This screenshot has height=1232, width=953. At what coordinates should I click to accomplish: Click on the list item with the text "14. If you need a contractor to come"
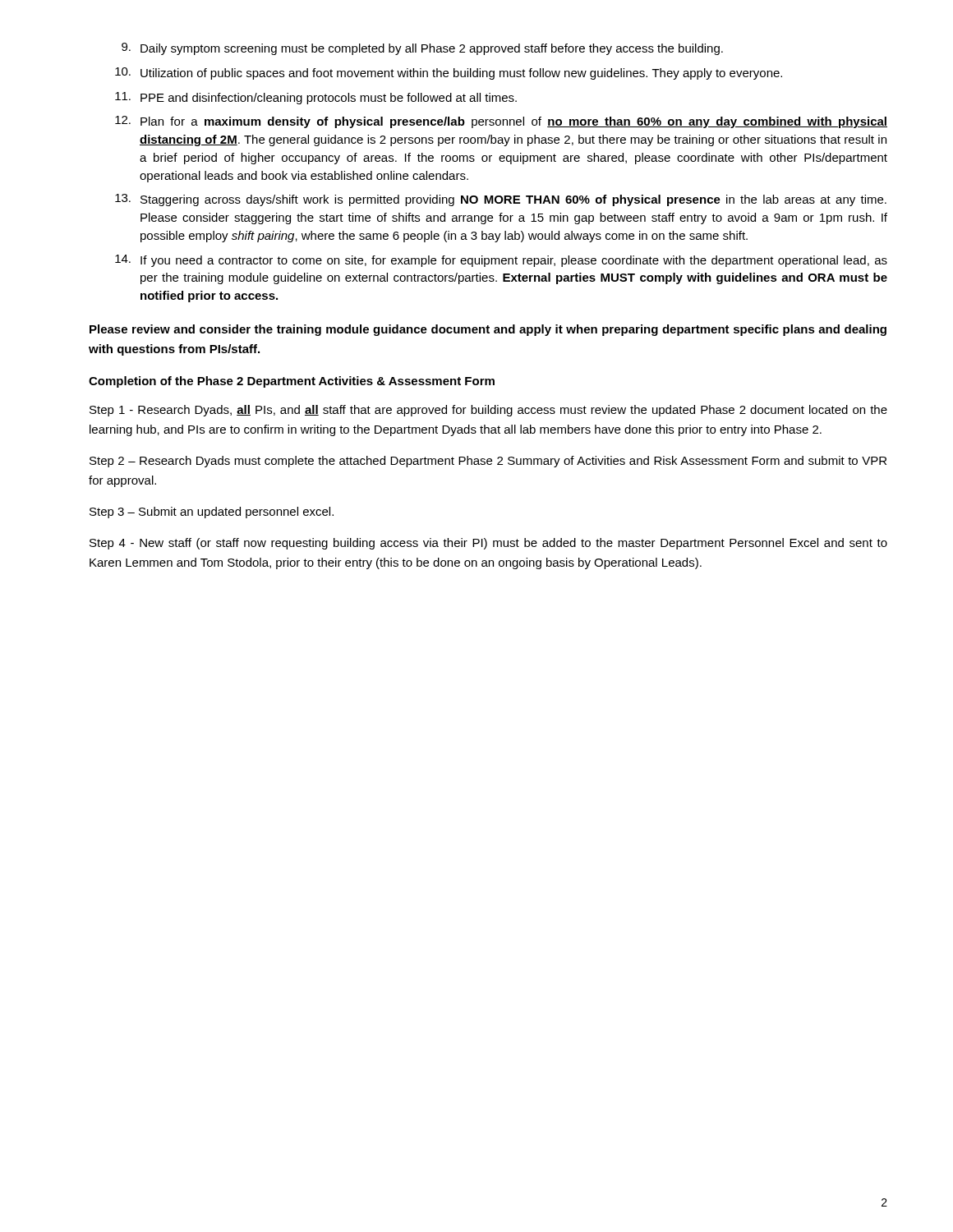click(x=488, y=278)
